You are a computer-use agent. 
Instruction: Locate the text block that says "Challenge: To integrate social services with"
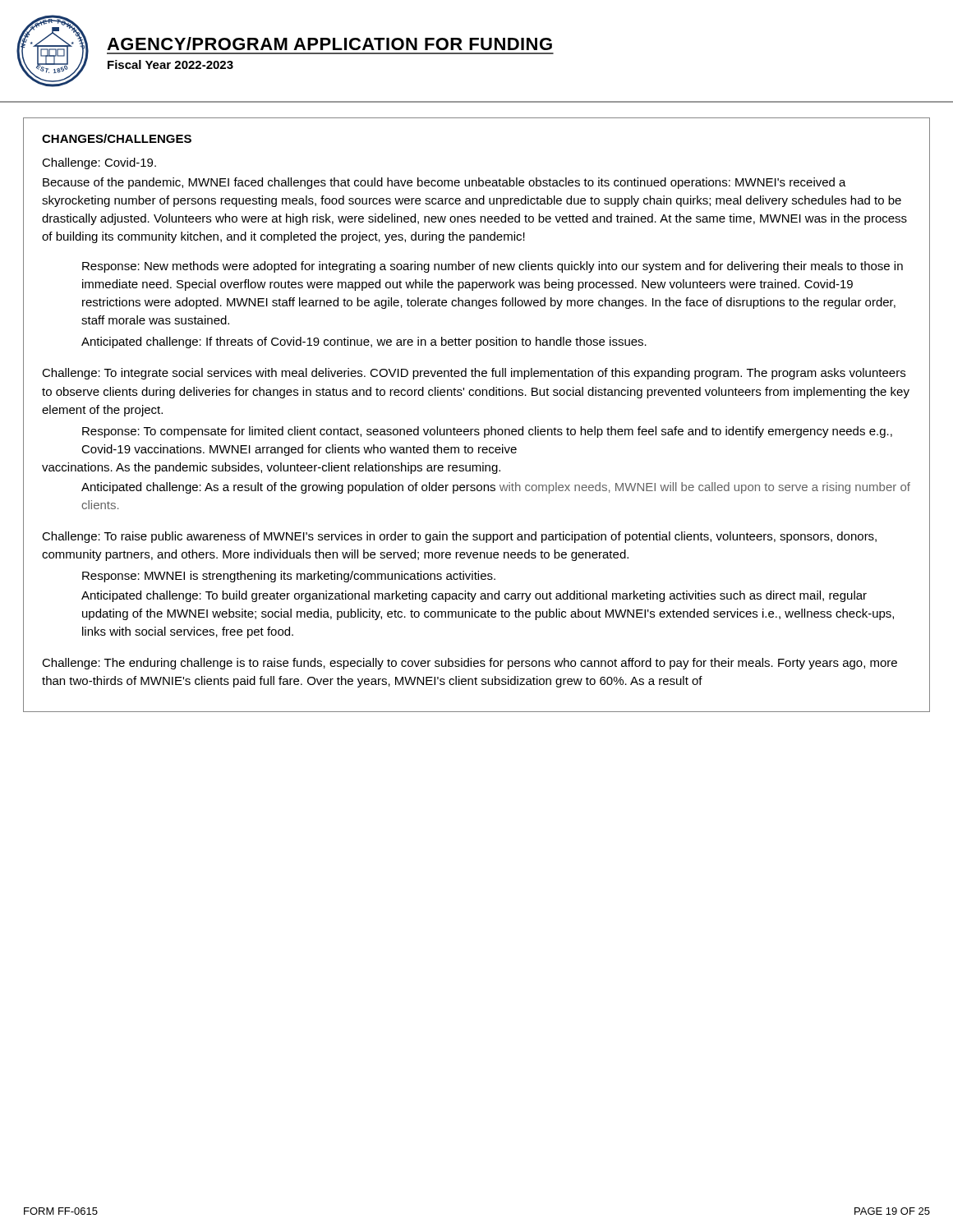pyautogui.click(x=476, y=391)
